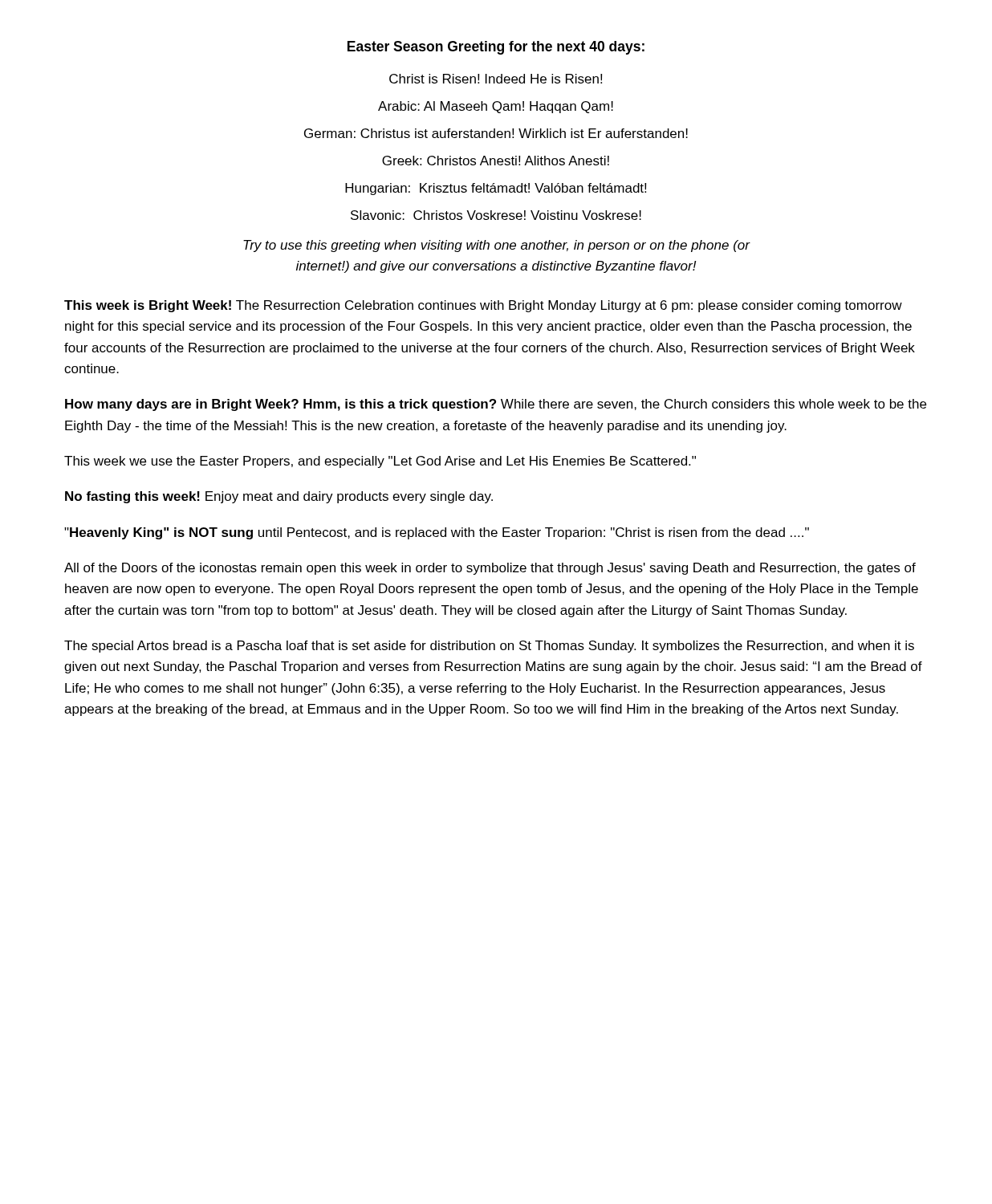Click the passage that begins "The special Artos bread is a Pascha loaf"
The height and width of the screenshot is (1204, 992).
(x=493, y=678)
